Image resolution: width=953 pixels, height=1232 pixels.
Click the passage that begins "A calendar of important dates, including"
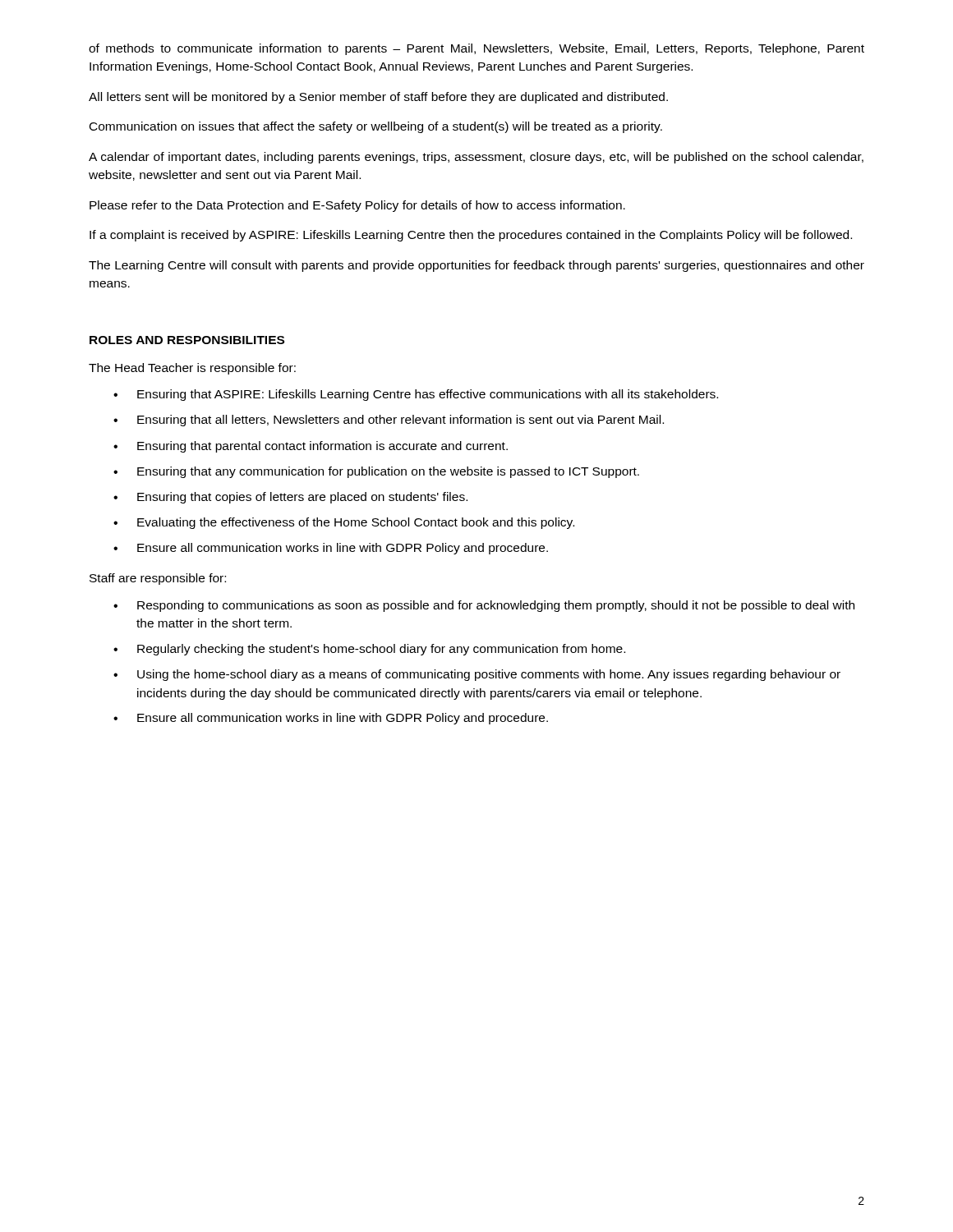pos(476,166)
